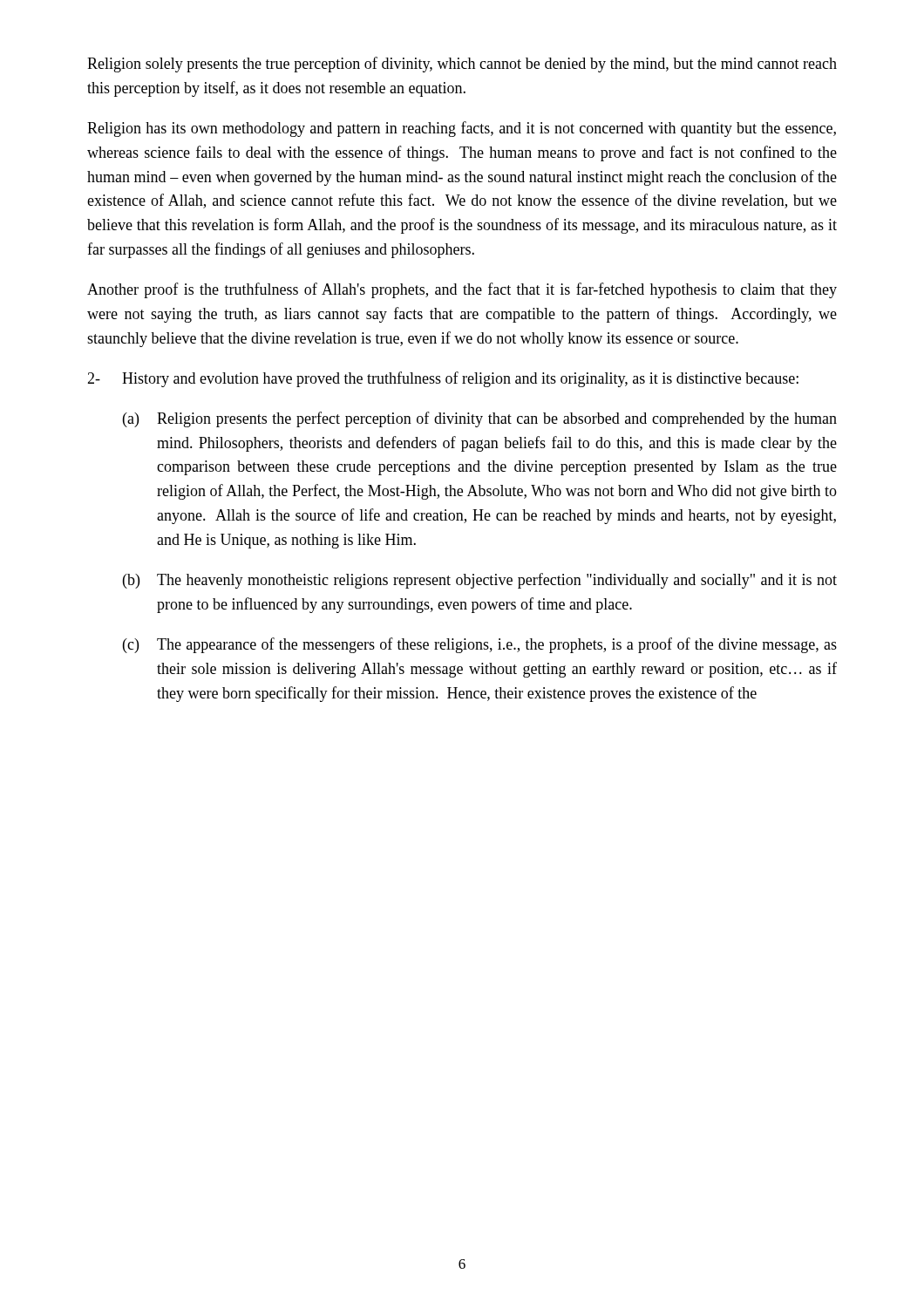Image resolution: width=924 pixels, height=1308 pixels.
Task: Select the list item that says "2- History and evolution"
Action: (443, 379)
